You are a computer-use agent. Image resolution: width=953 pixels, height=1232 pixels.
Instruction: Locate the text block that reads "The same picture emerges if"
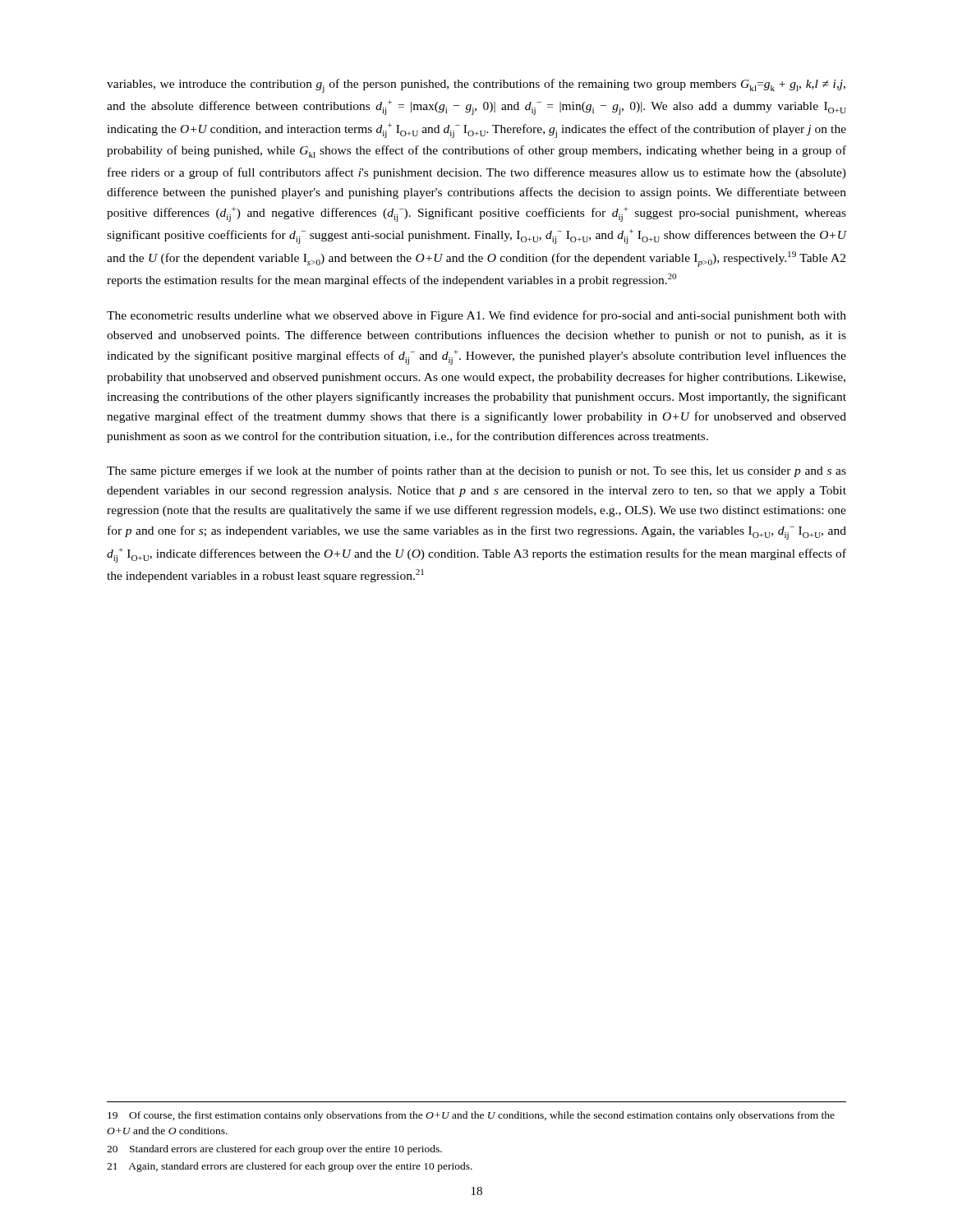pos(476,523)
